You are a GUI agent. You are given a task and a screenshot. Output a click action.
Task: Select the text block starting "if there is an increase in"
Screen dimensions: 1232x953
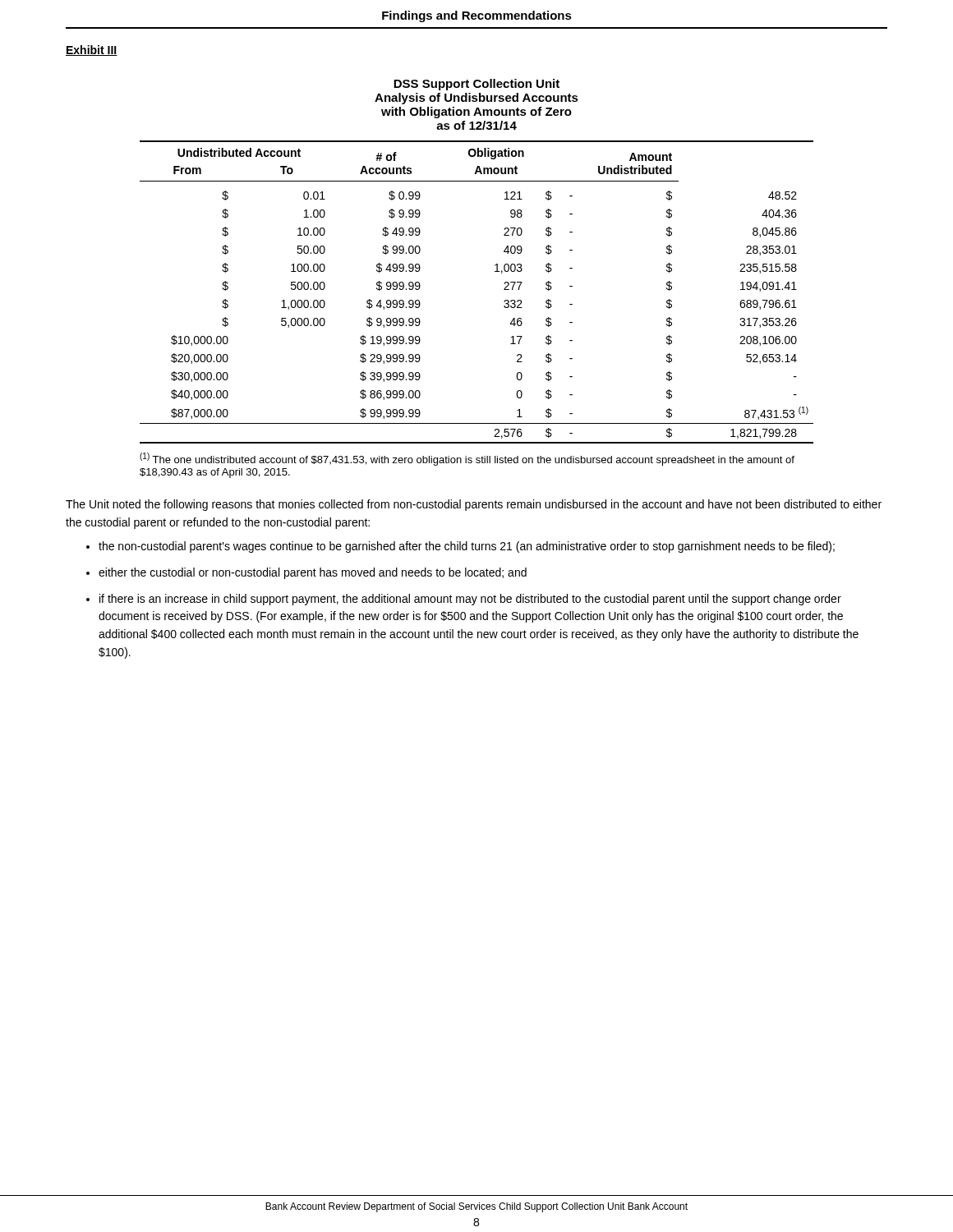coord(479,625)
